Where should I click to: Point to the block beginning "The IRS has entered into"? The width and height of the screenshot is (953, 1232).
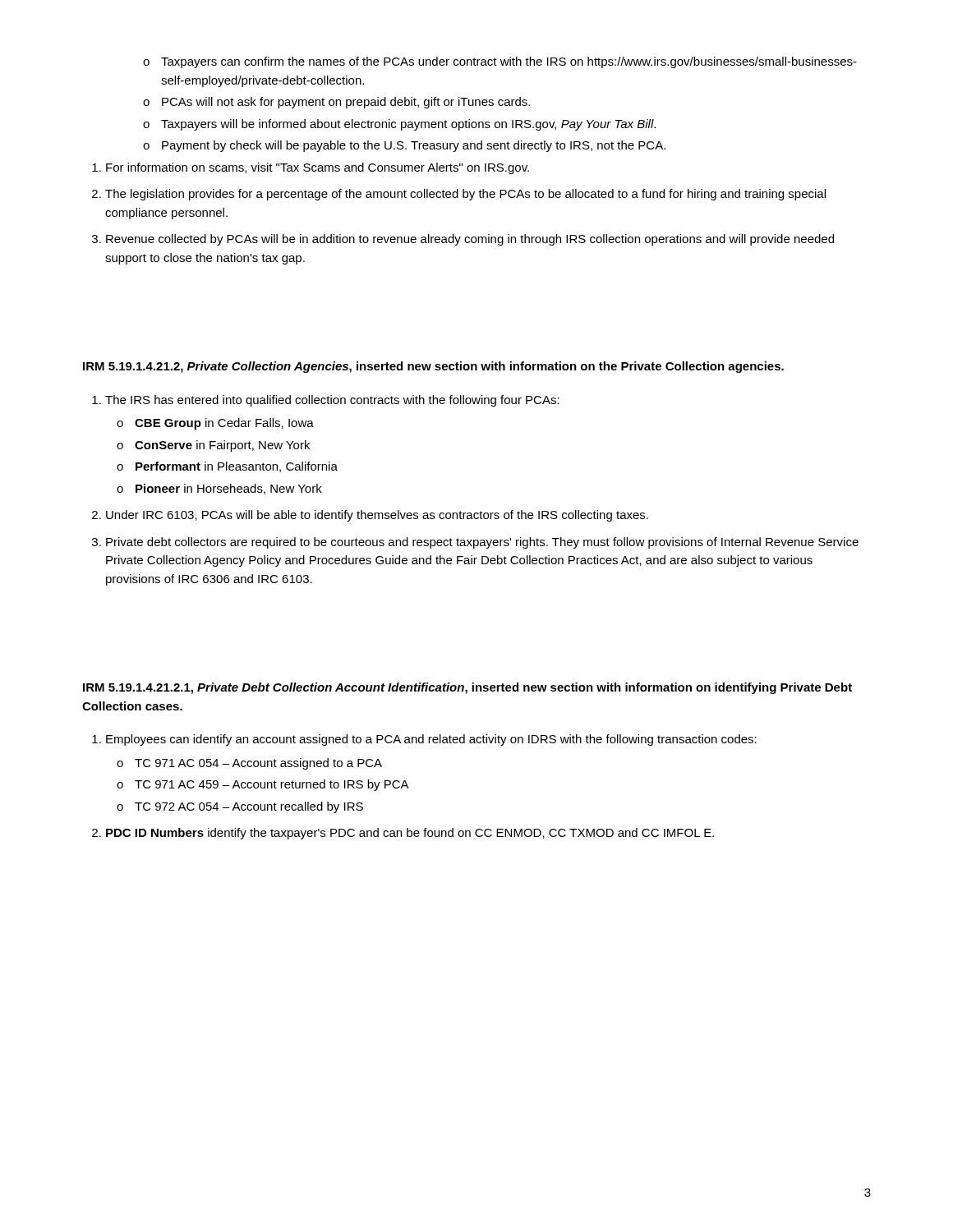326,401
